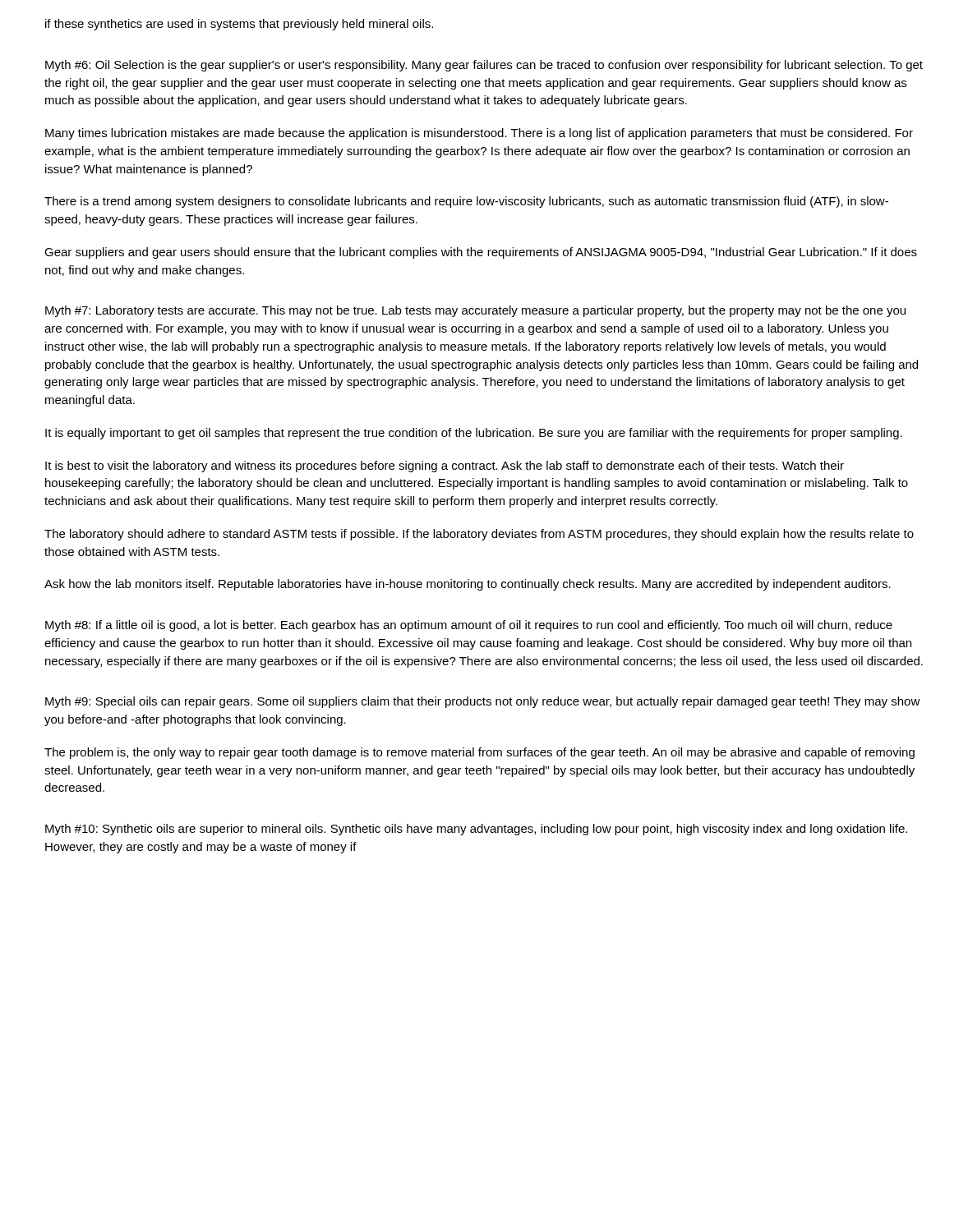Find the text block that reads "Ask how the lab"

point(468,584)
